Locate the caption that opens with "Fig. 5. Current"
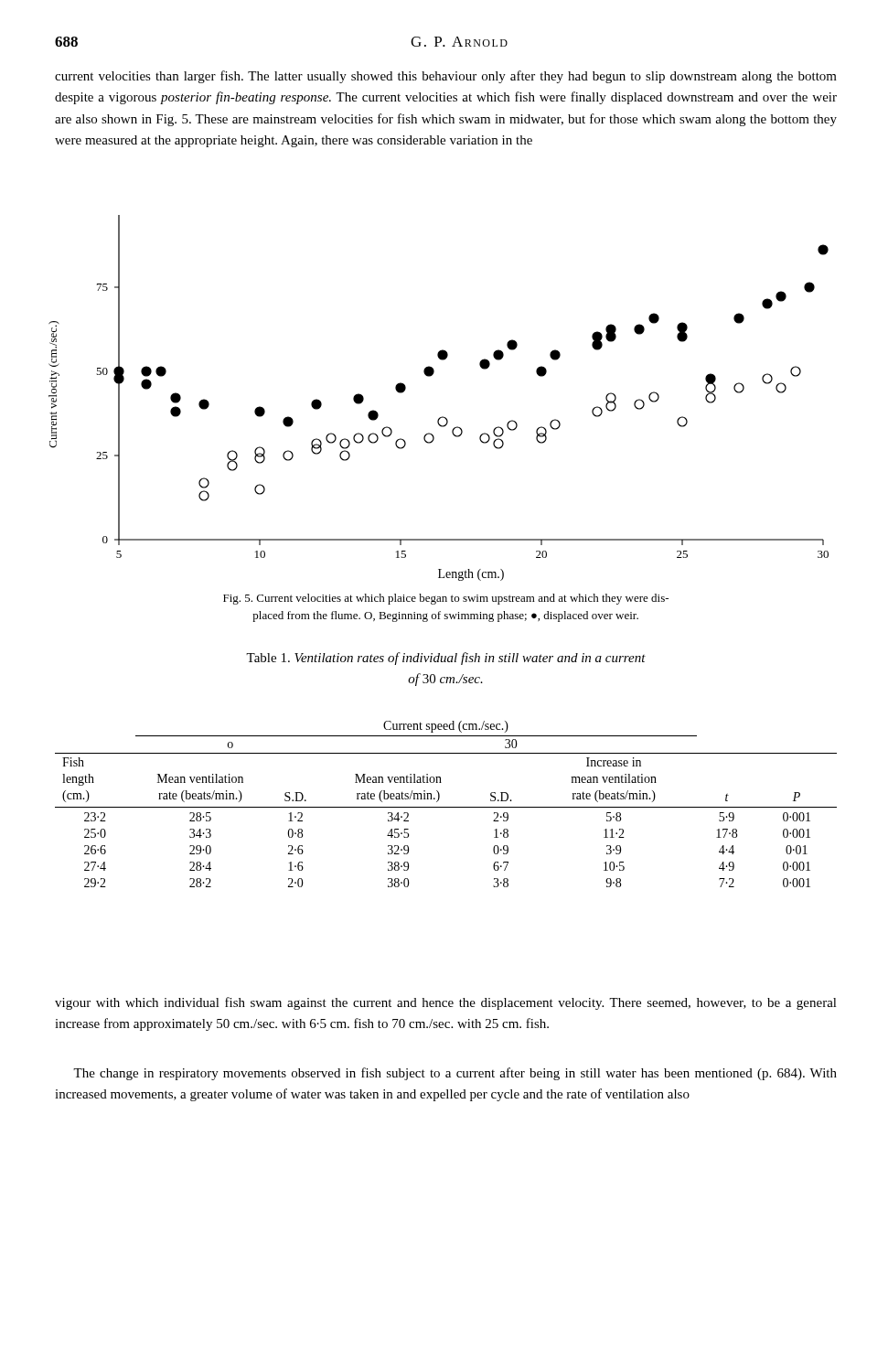This screenshot has width=888, height=1372. pyautogui.click(x=446, y=606)
